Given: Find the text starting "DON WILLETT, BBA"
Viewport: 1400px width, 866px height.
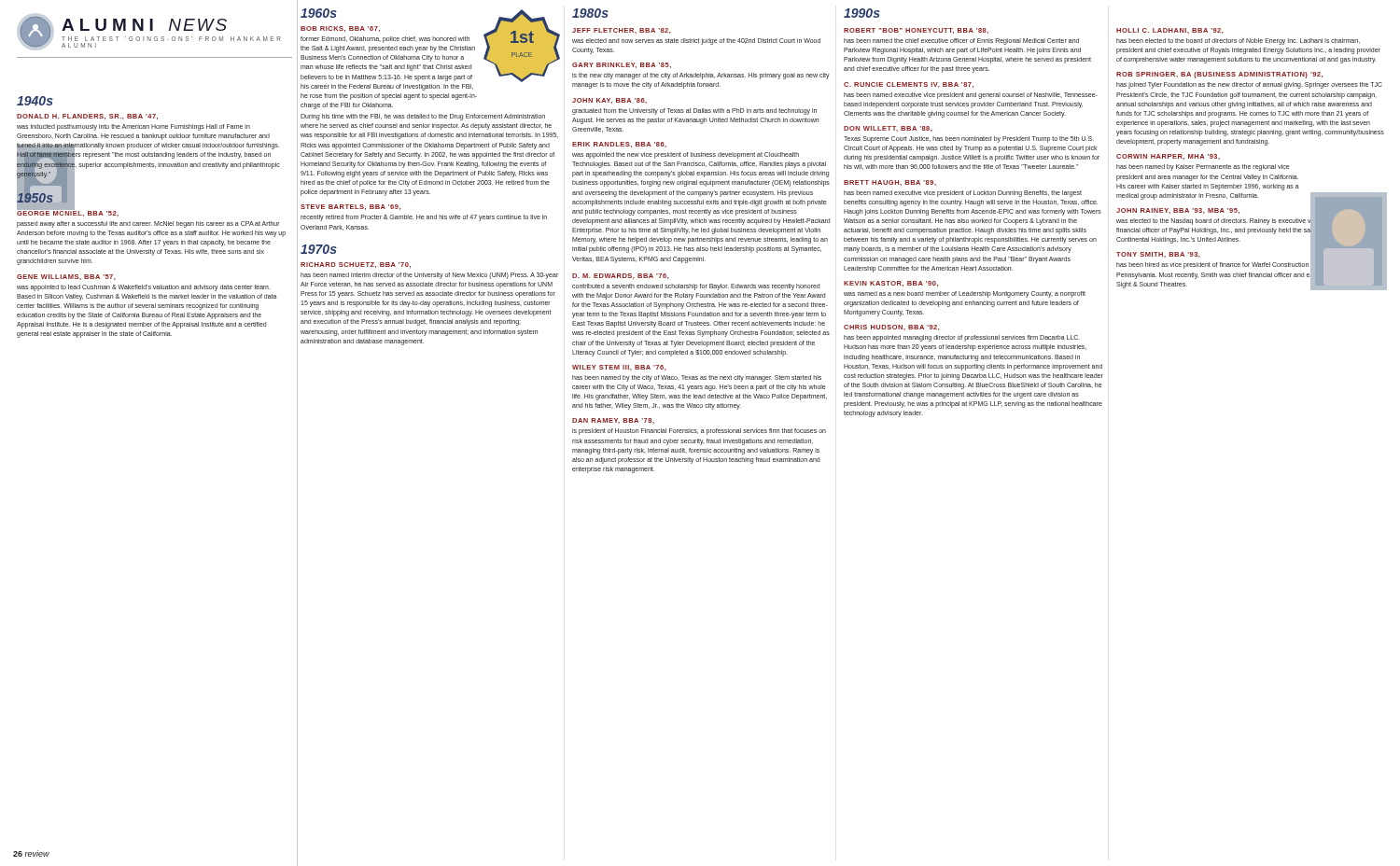Looking at the screenshot, I should coord(973,148).
